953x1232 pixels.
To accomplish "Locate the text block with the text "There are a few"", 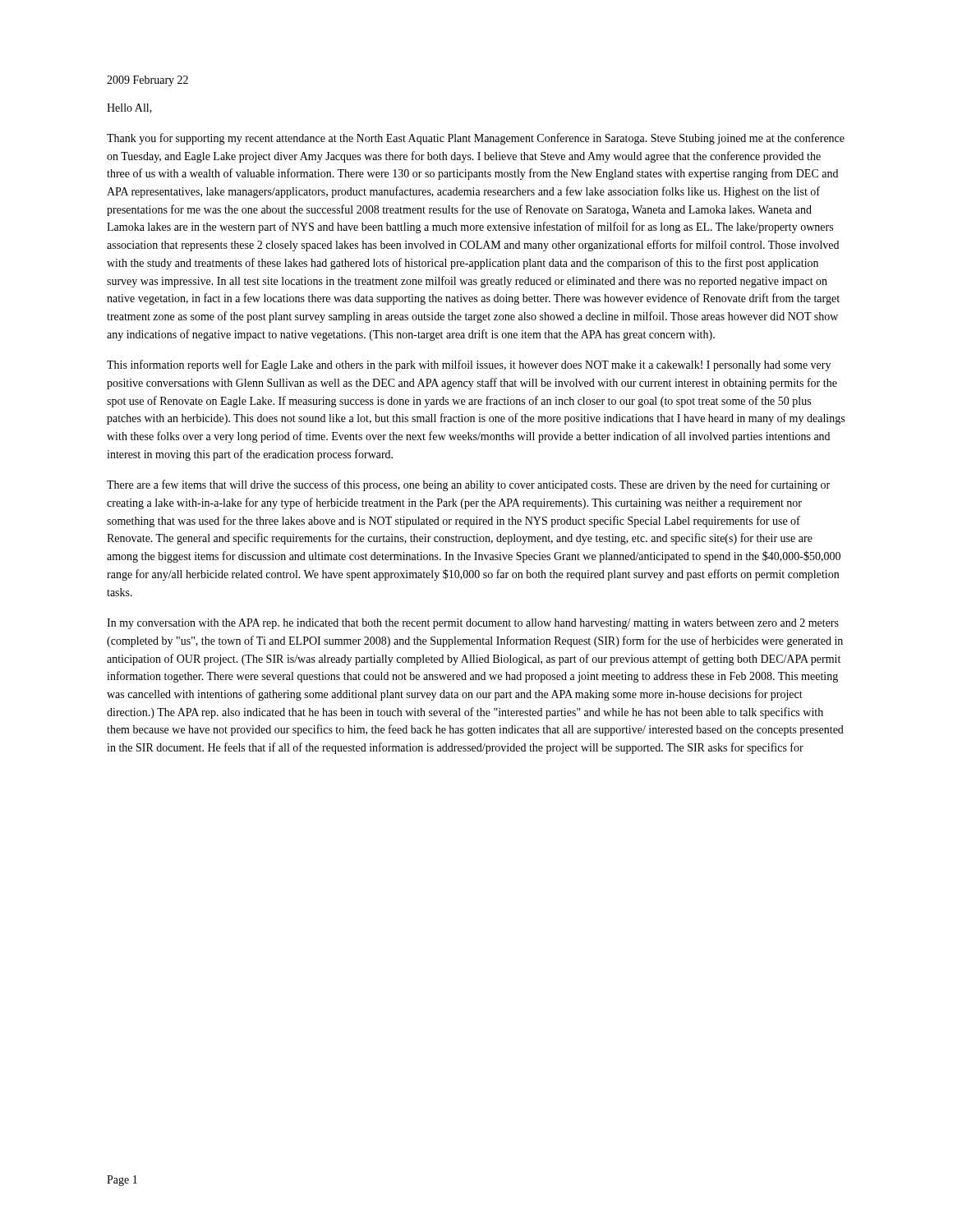I will tap(474, 539).
